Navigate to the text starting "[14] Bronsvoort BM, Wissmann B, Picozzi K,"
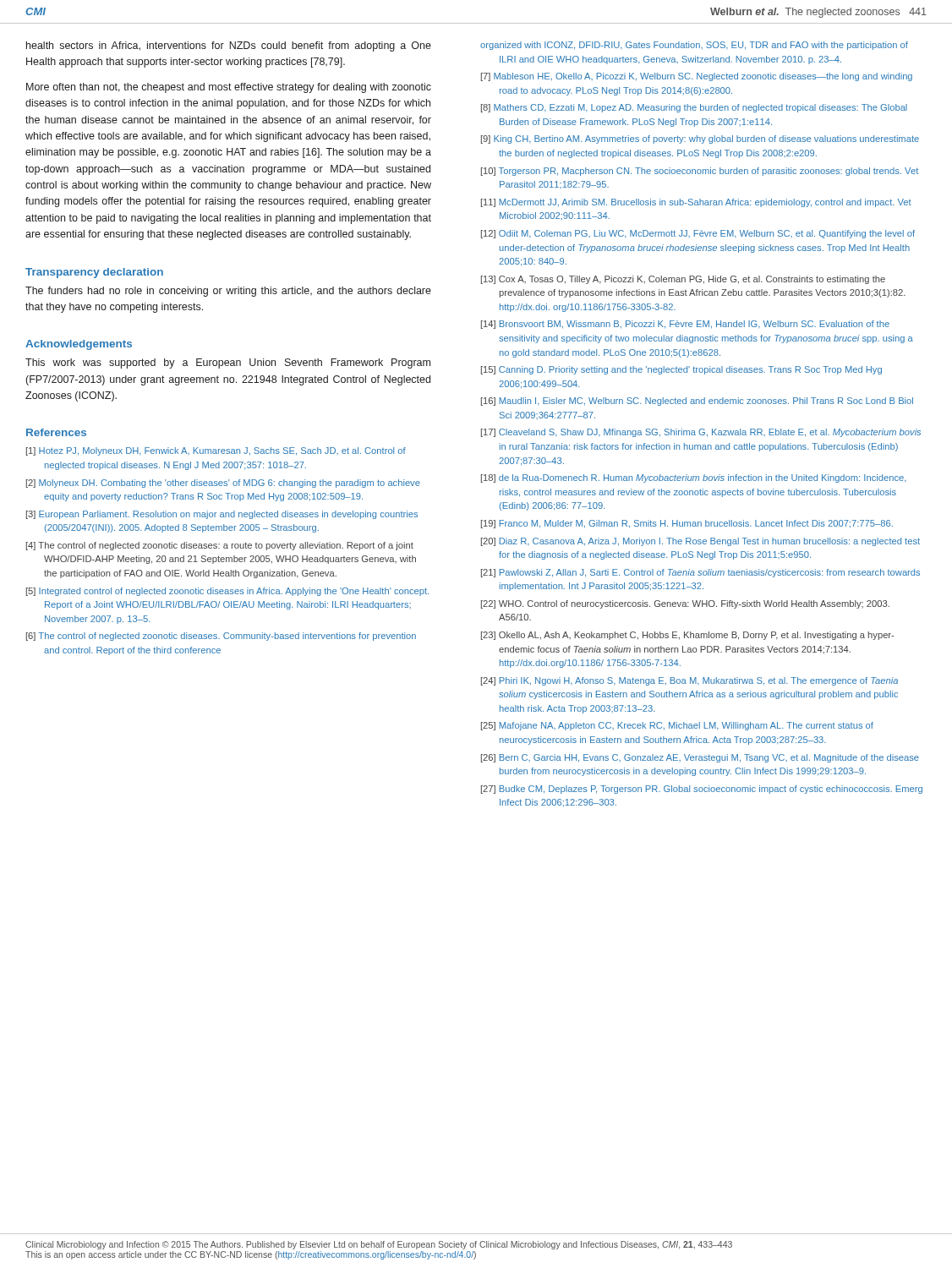This screenshot has width=952, height=1268. 697,338
